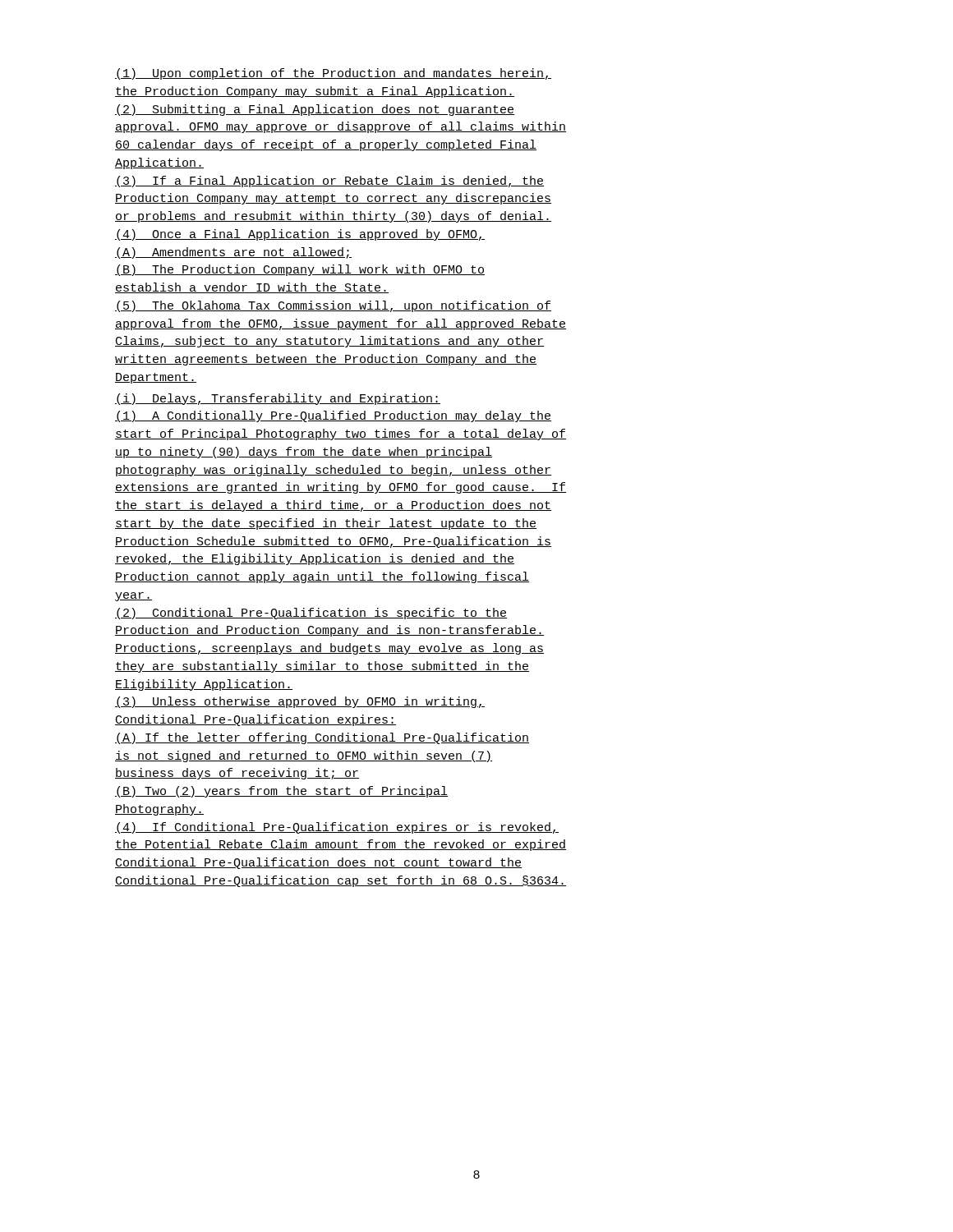The width and height of the screenshot is (953, 1232).
Task: Locate the list item containing "(A) Amendments are not allowed;"
Action: coord(233,253)
